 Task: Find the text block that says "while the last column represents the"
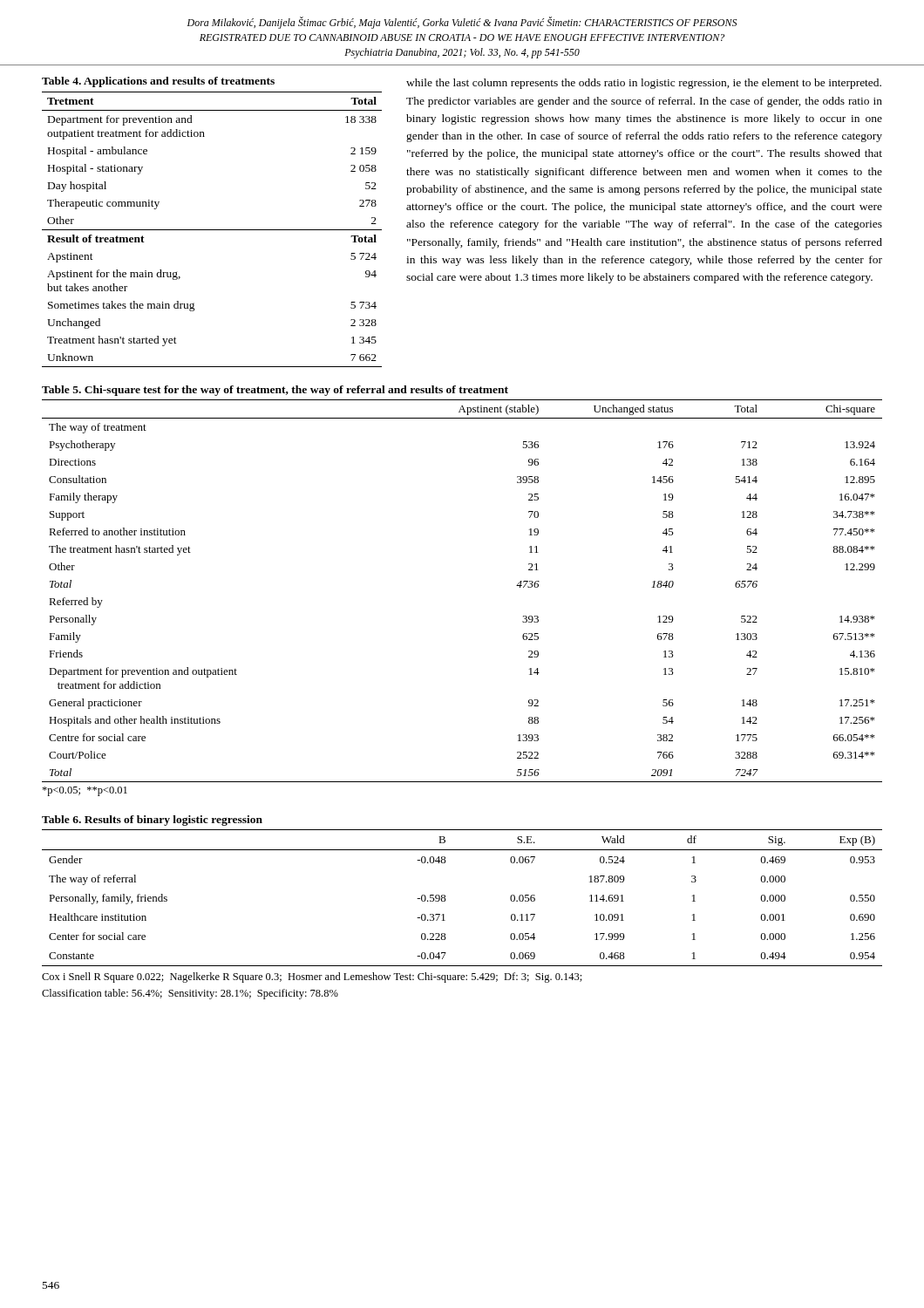[644, 180]
